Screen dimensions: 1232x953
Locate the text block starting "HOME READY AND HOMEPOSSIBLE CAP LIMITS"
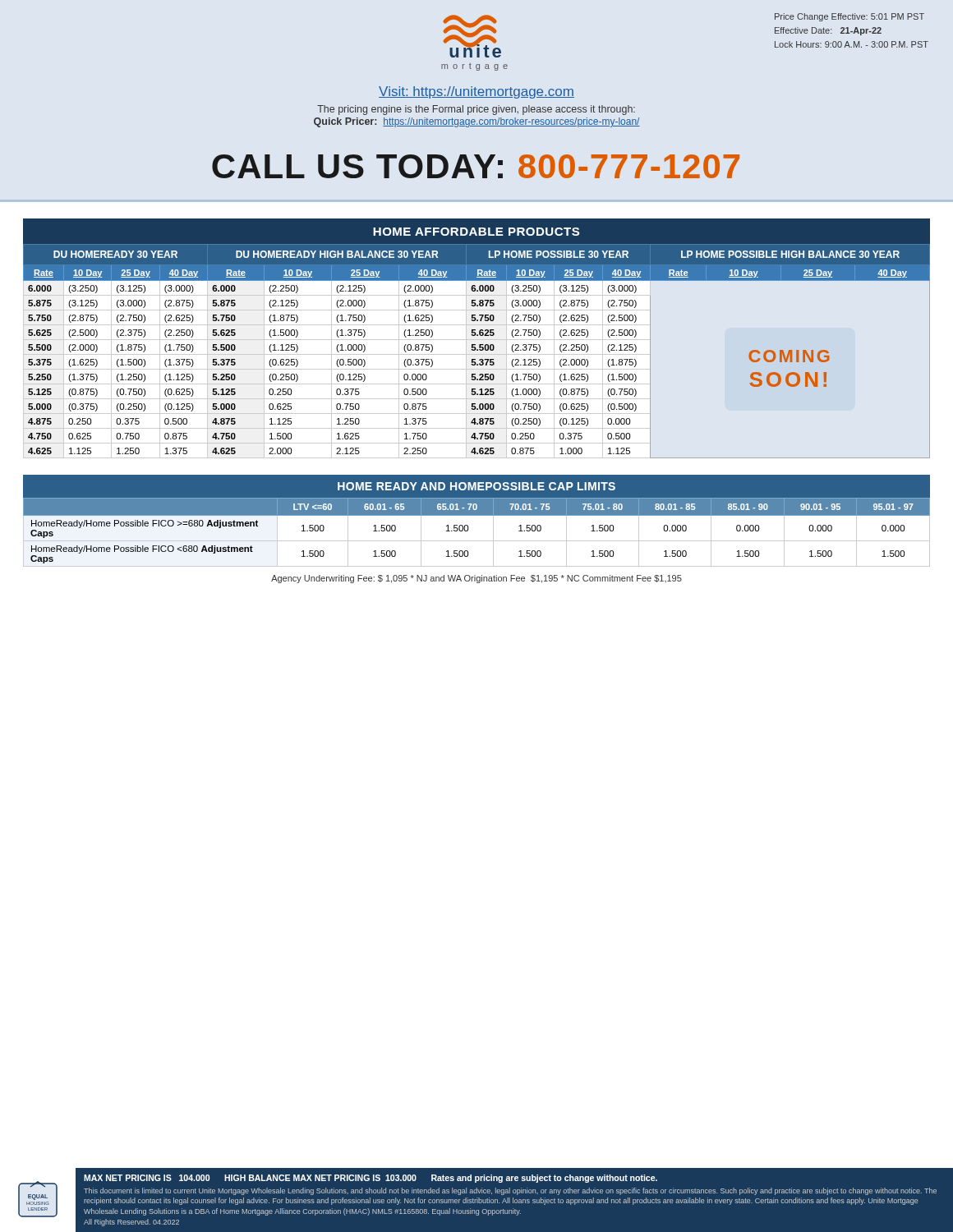point(476,486)
